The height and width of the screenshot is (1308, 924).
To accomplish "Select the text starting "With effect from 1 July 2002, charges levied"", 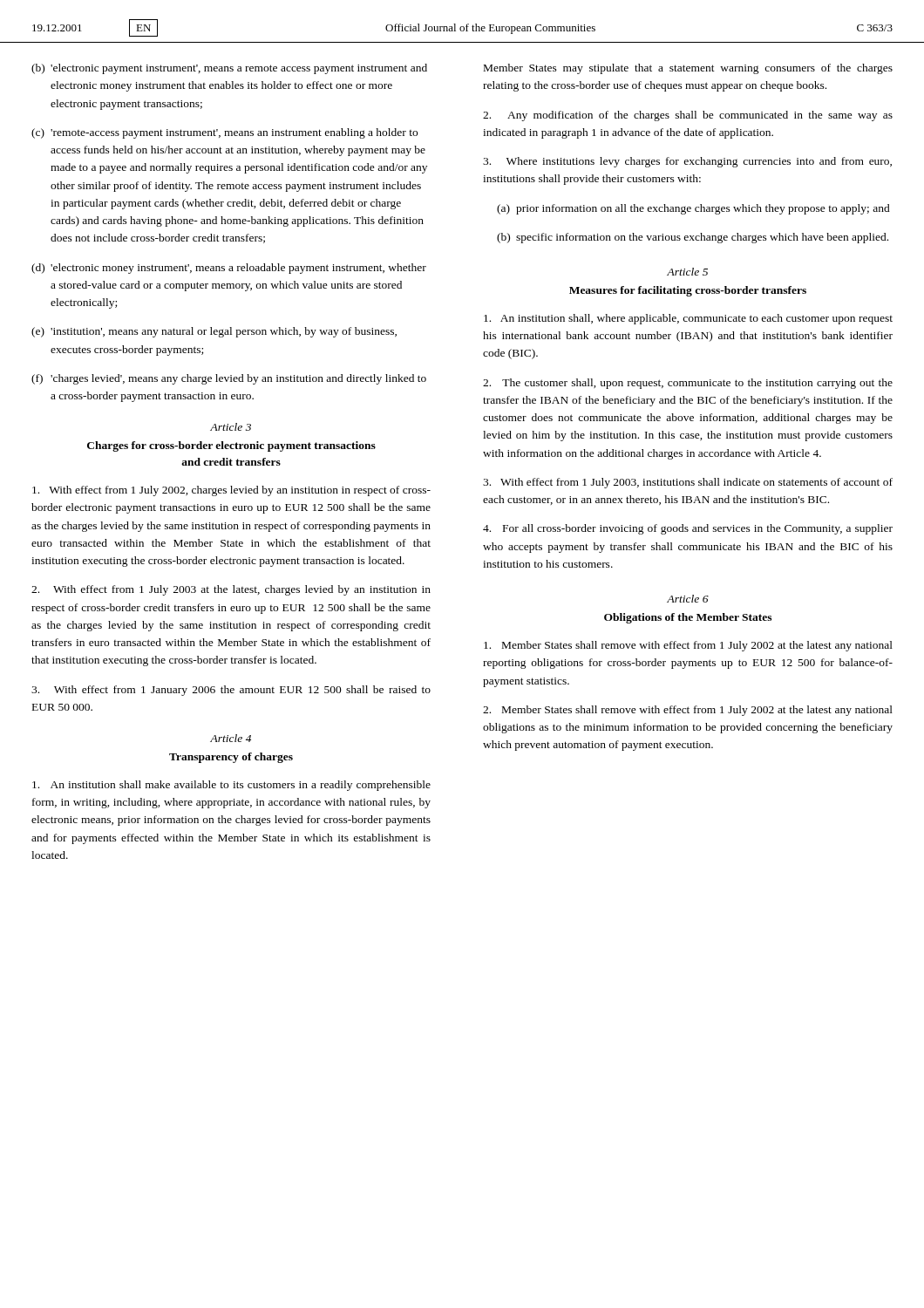I will [x=231, y=525].
